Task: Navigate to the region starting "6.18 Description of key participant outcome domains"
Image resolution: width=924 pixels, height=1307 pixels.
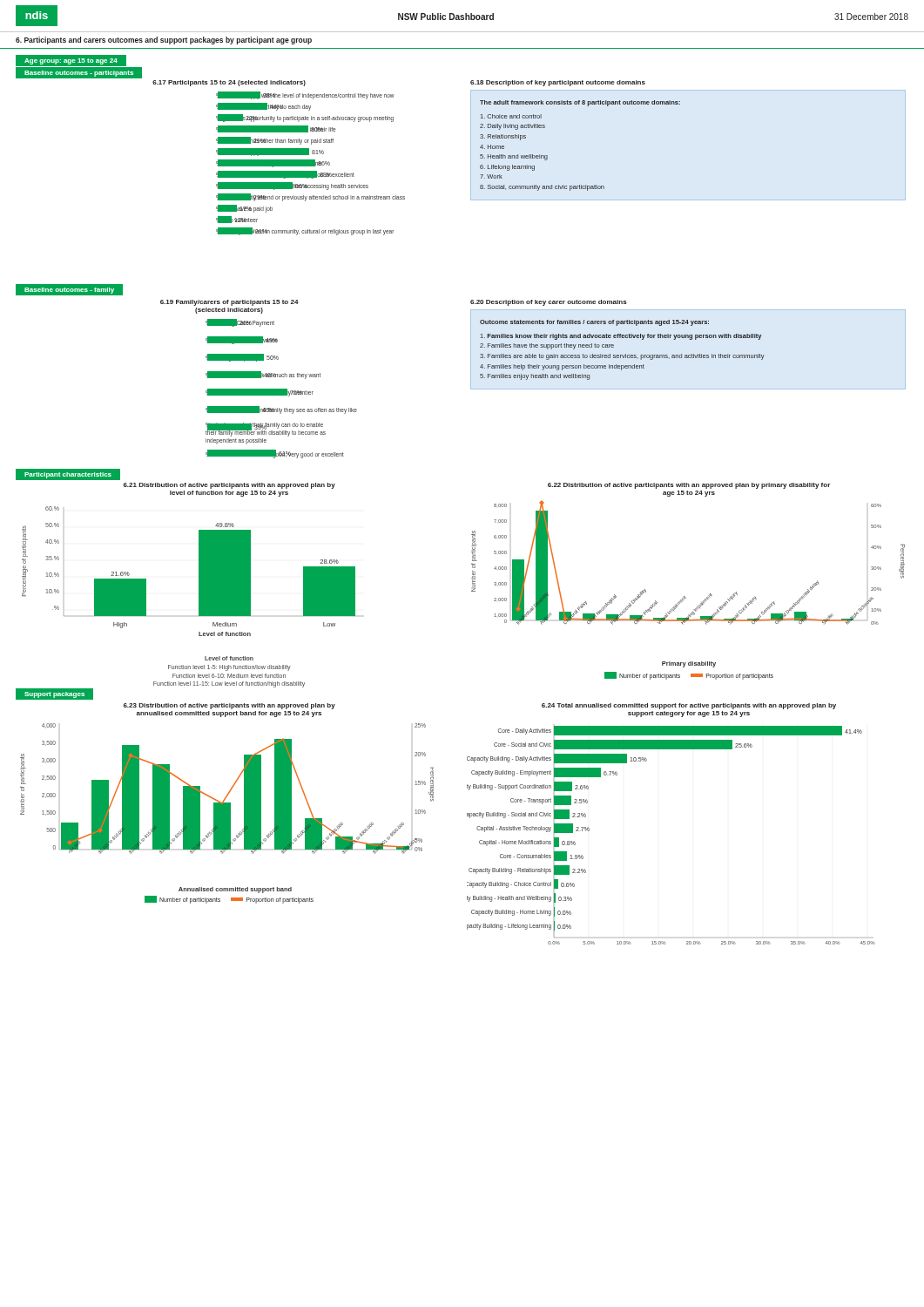Action: point(558,82)
